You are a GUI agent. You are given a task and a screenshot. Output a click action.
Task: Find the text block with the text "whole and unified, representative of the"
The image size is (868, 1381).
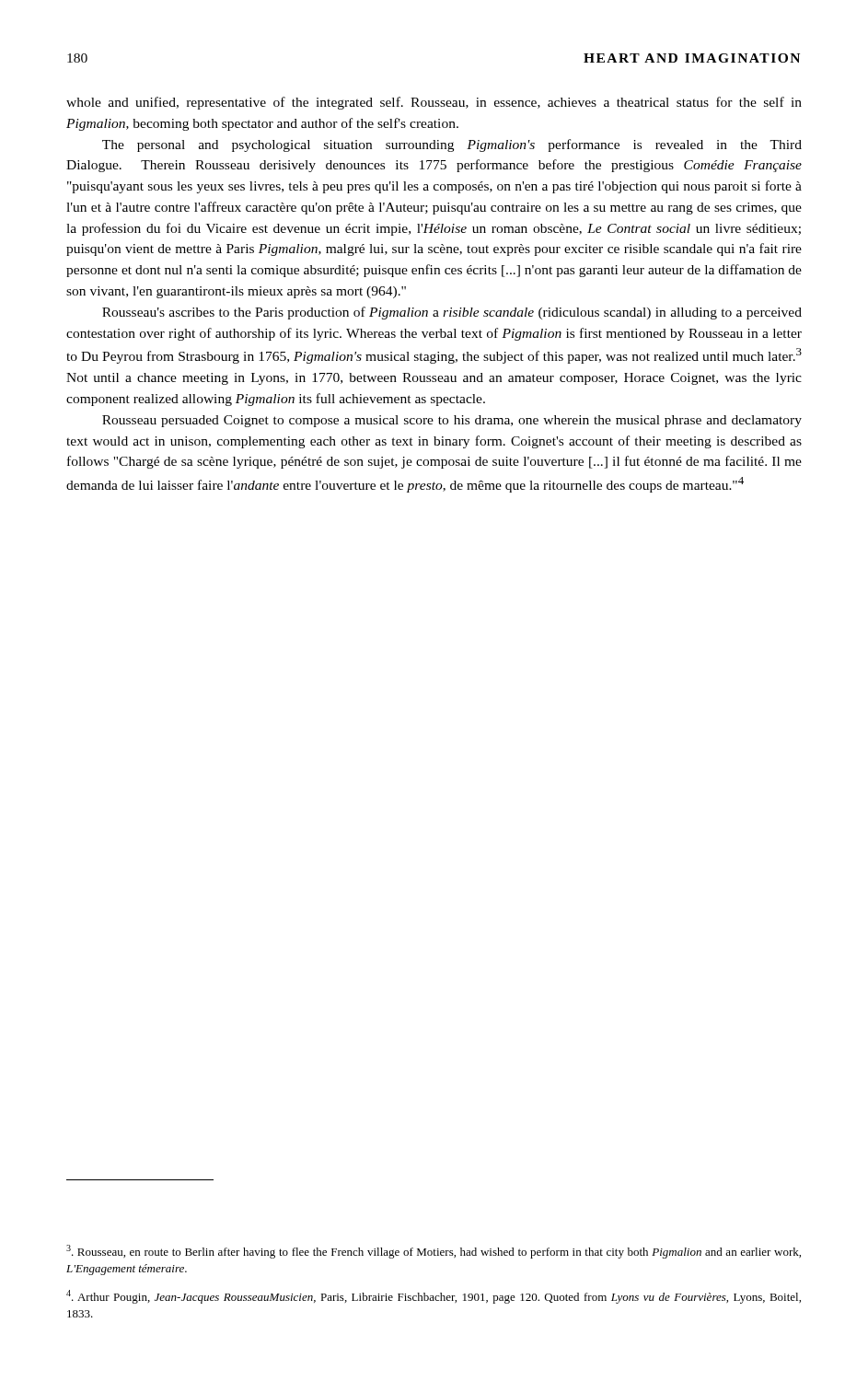click(434, 103)
